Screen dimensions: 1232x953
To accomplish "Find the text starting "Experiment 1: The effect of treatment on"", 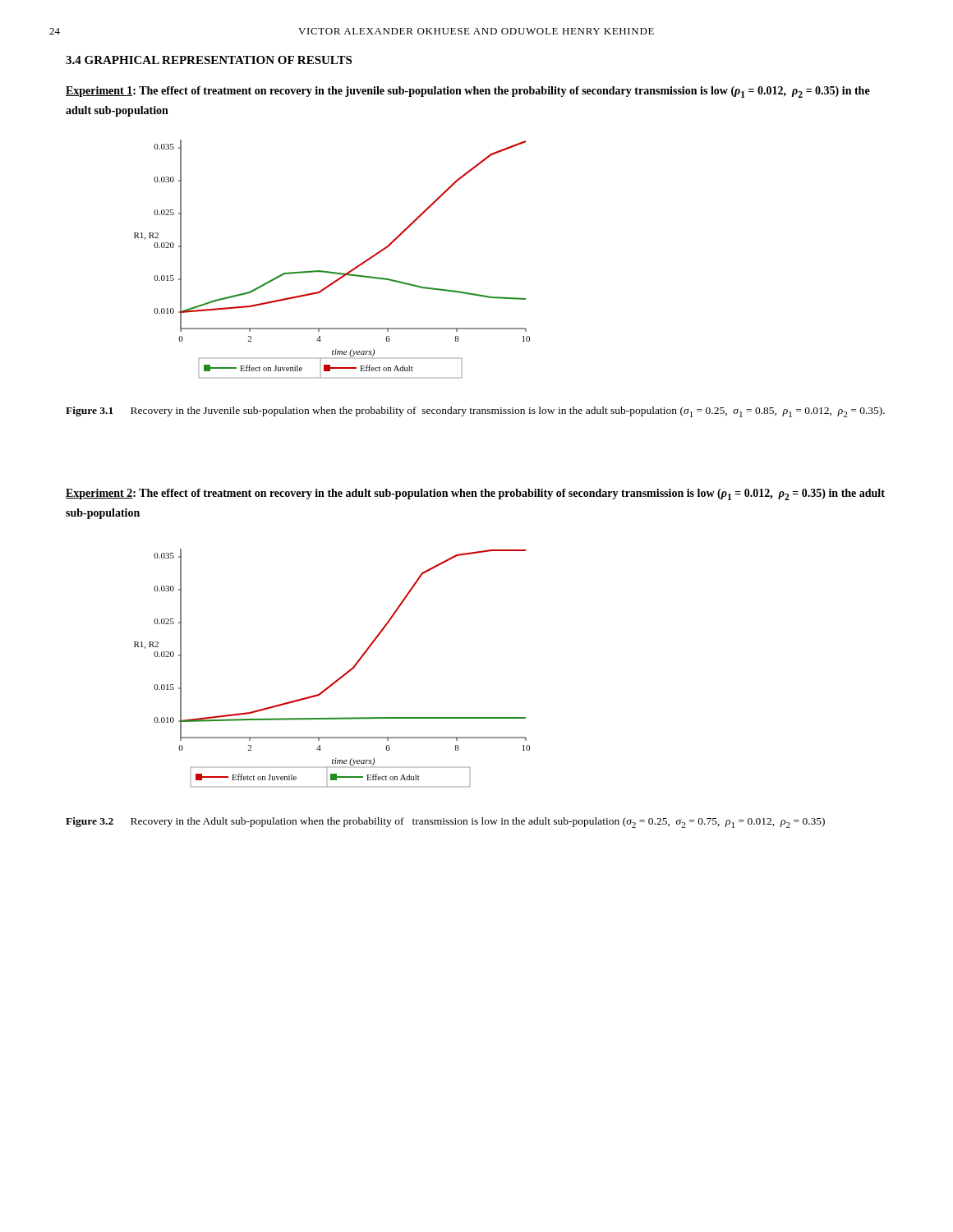I will 468,101.
